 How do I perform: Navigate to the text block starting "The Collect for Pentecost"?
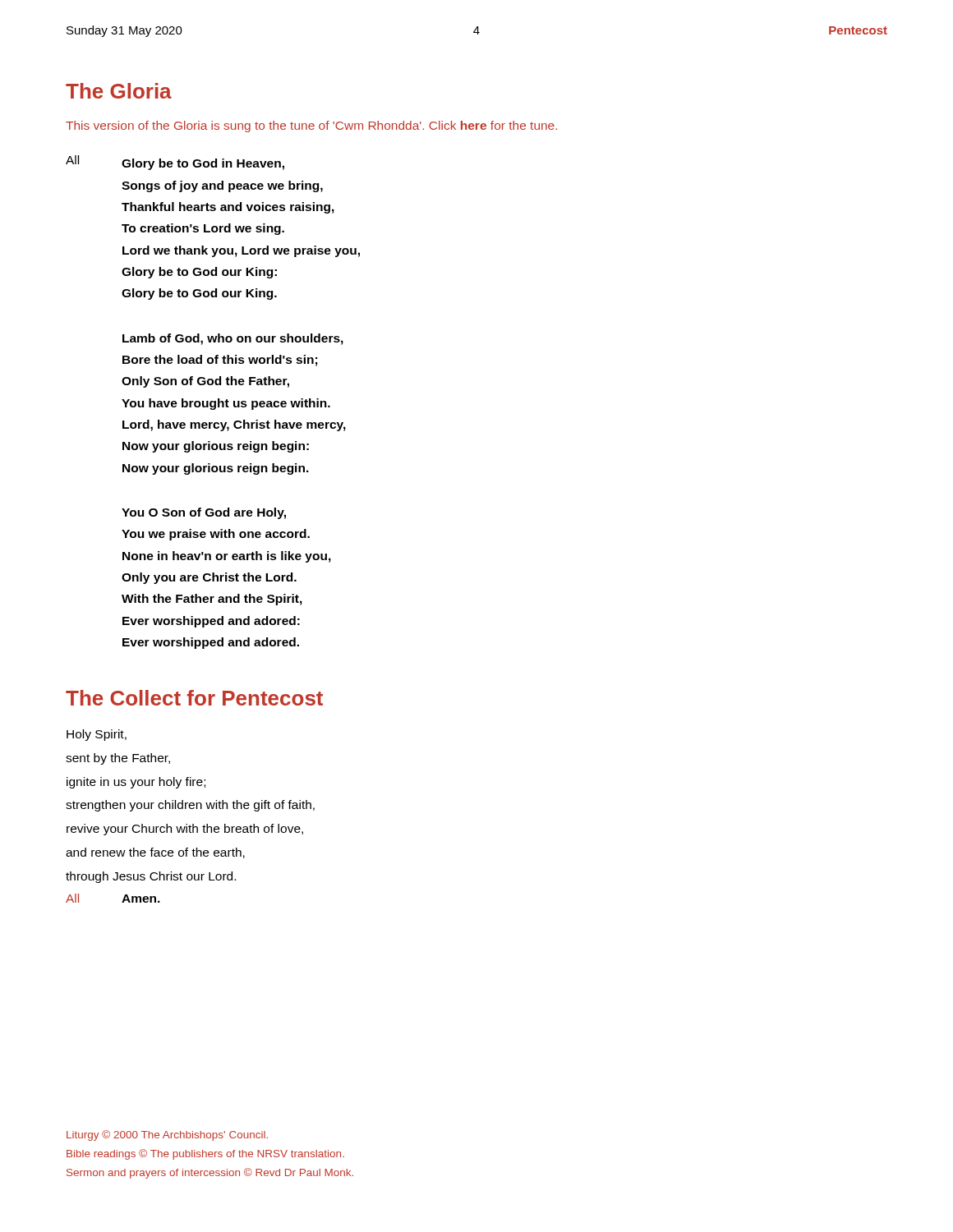195,699
